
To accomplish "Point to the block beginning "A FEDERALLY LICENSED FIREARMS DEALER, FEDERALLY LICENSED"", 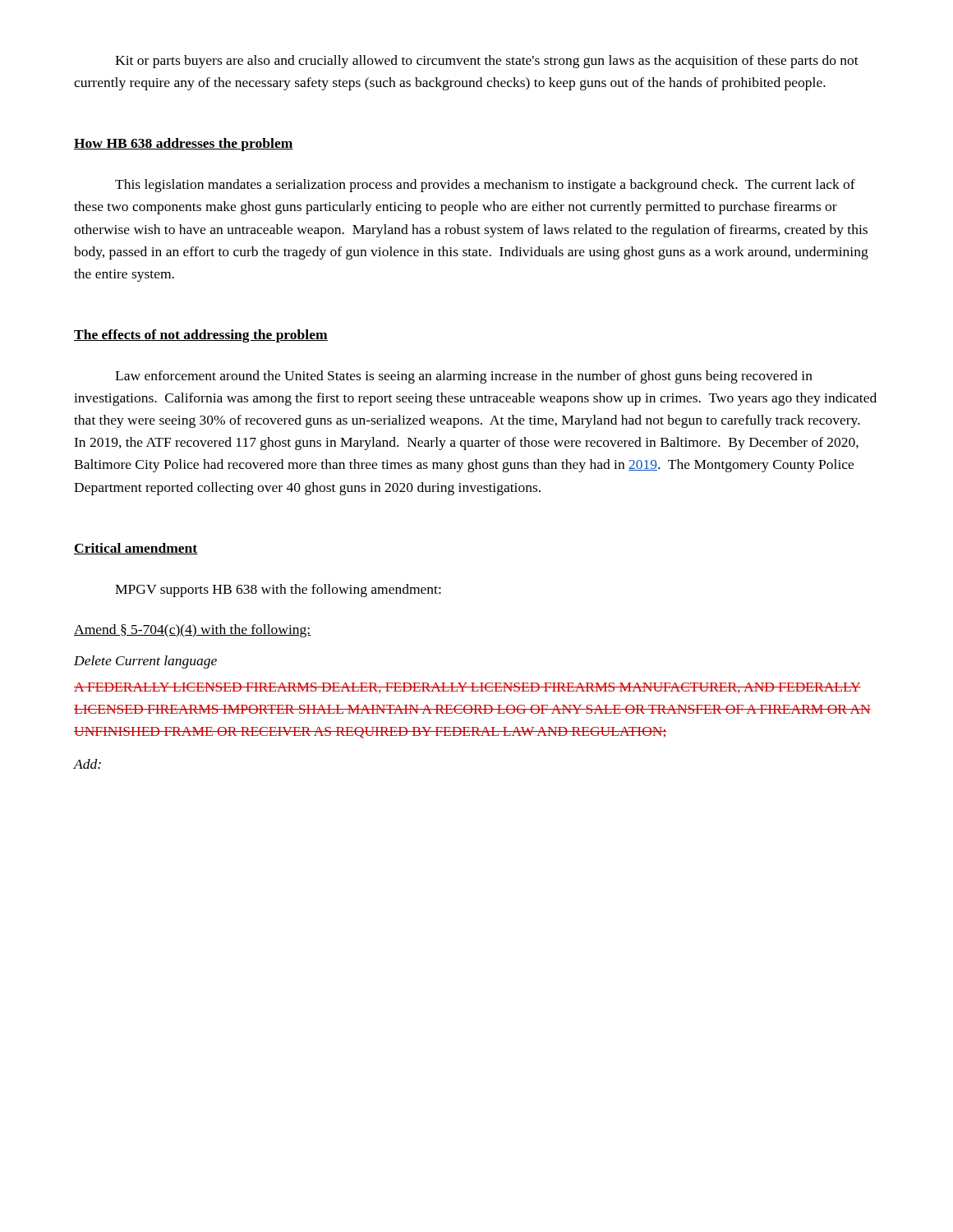I will point(472,709).
